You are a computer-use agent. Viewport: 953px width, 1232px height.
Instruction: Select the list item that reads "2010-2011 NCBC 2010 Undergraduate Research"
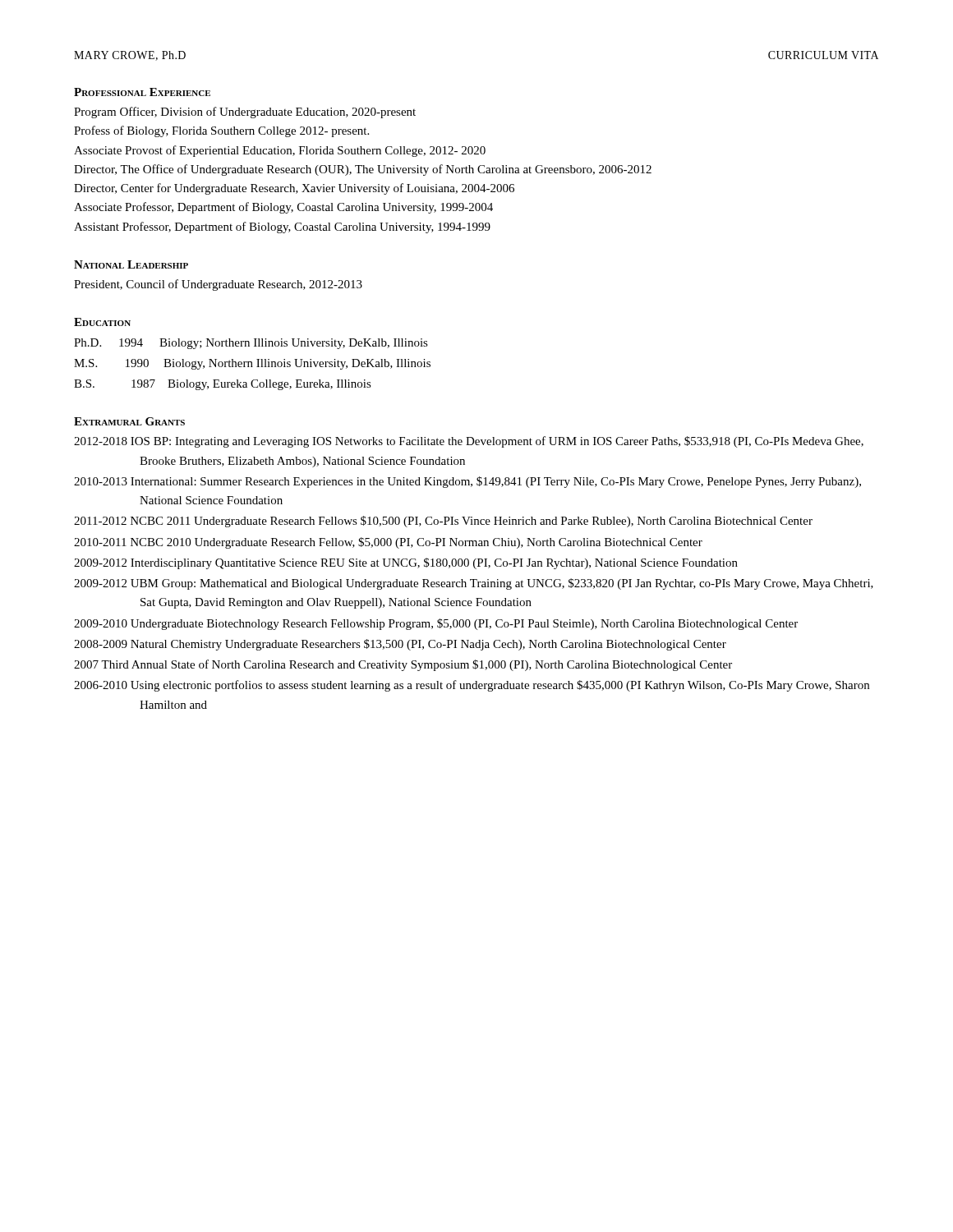[388, 542]
